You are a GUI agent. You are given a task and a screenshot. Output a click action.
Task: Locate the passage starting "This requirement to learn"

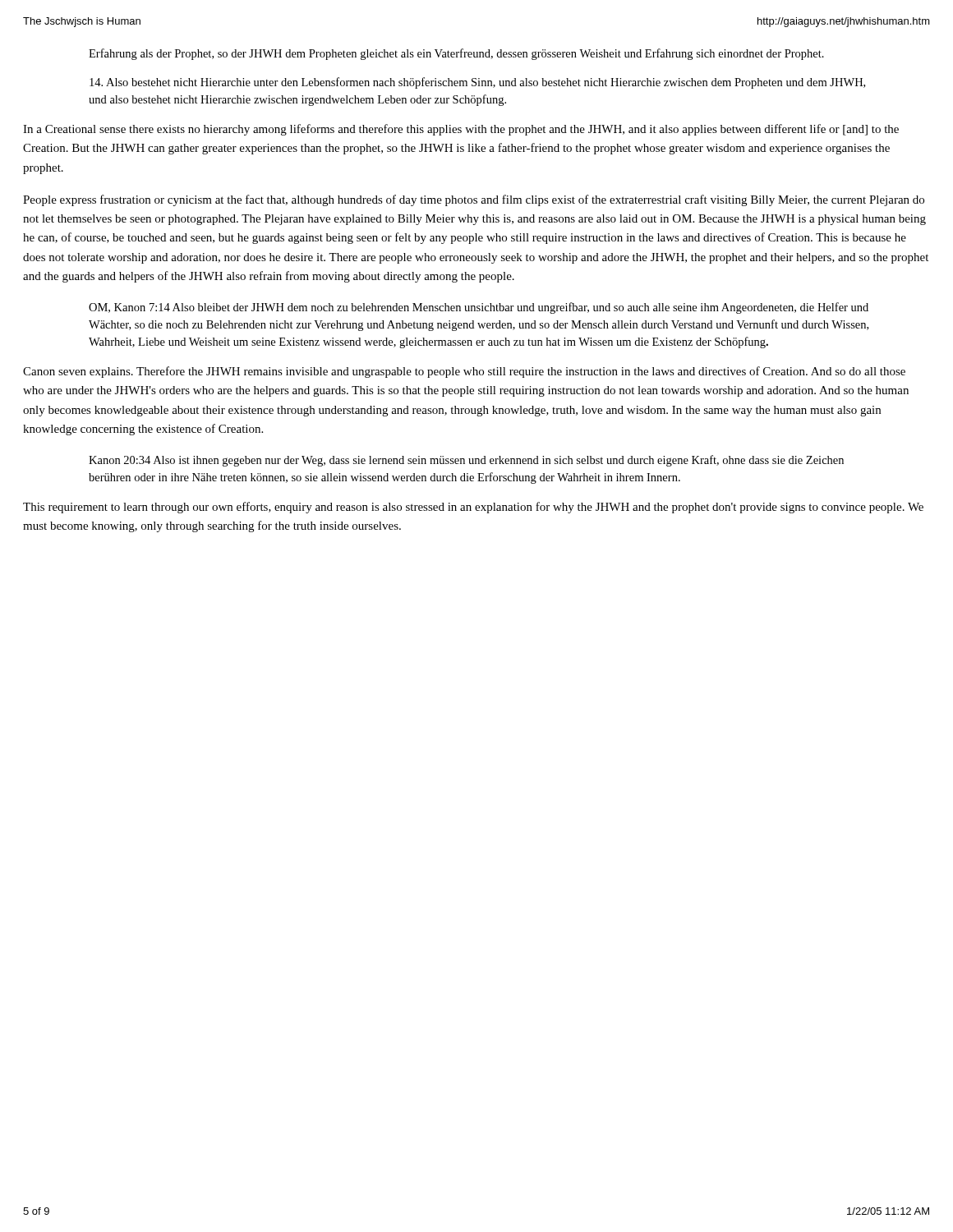point(473,516)
